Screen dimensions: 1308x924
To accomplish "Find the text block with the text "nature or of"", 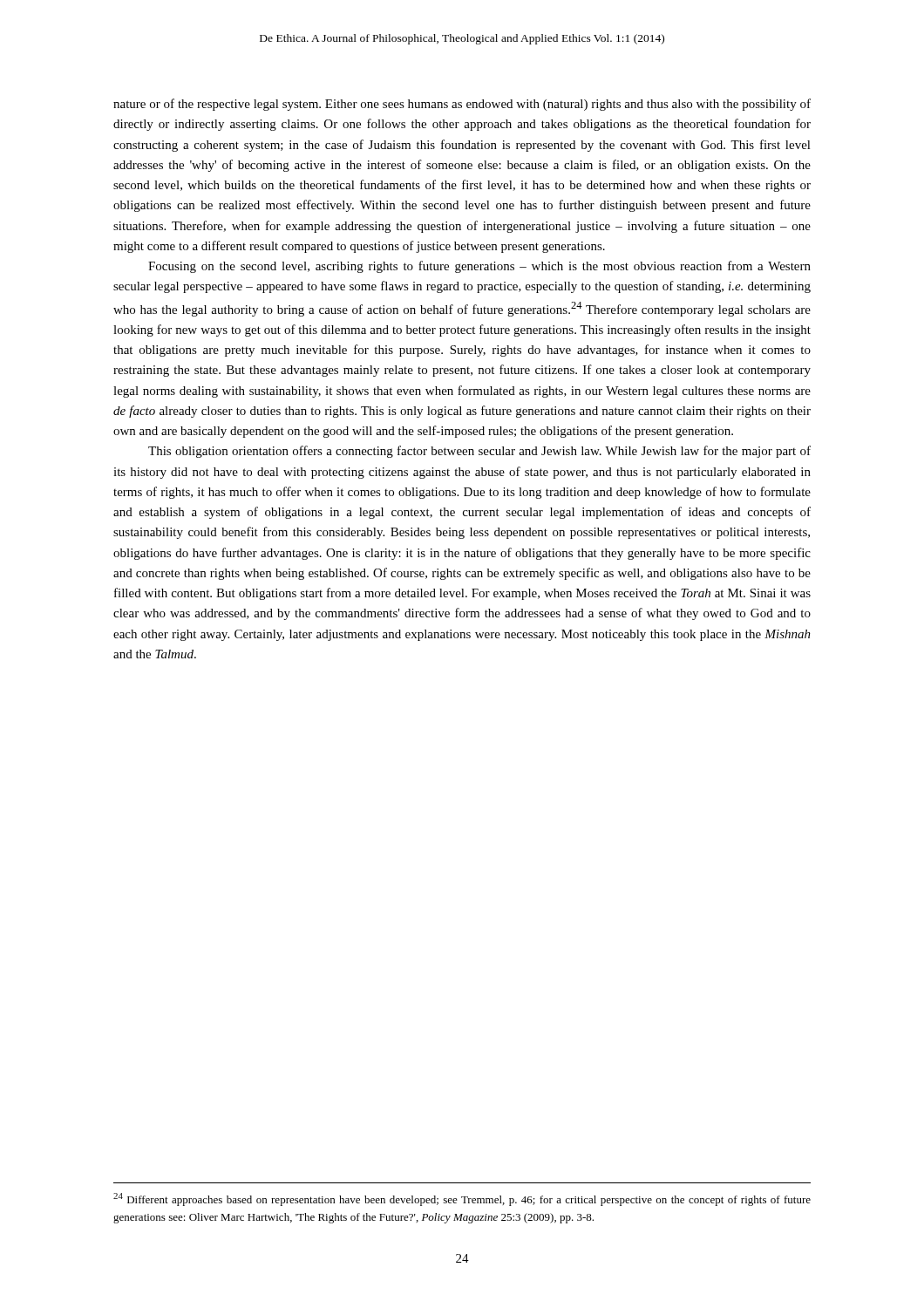I will pos(462,175).
